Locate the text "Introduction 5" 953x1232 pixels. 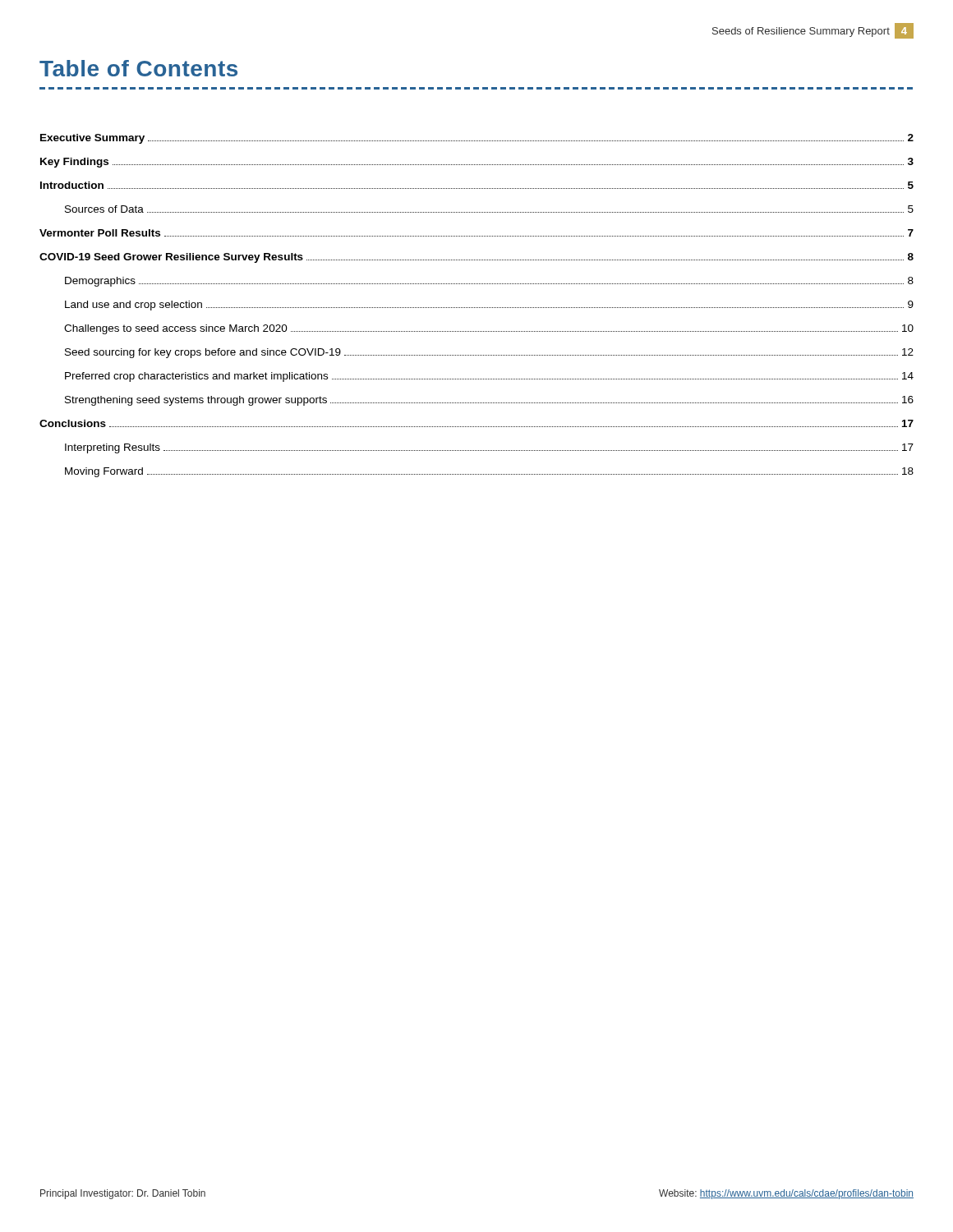tap(476, 185)
